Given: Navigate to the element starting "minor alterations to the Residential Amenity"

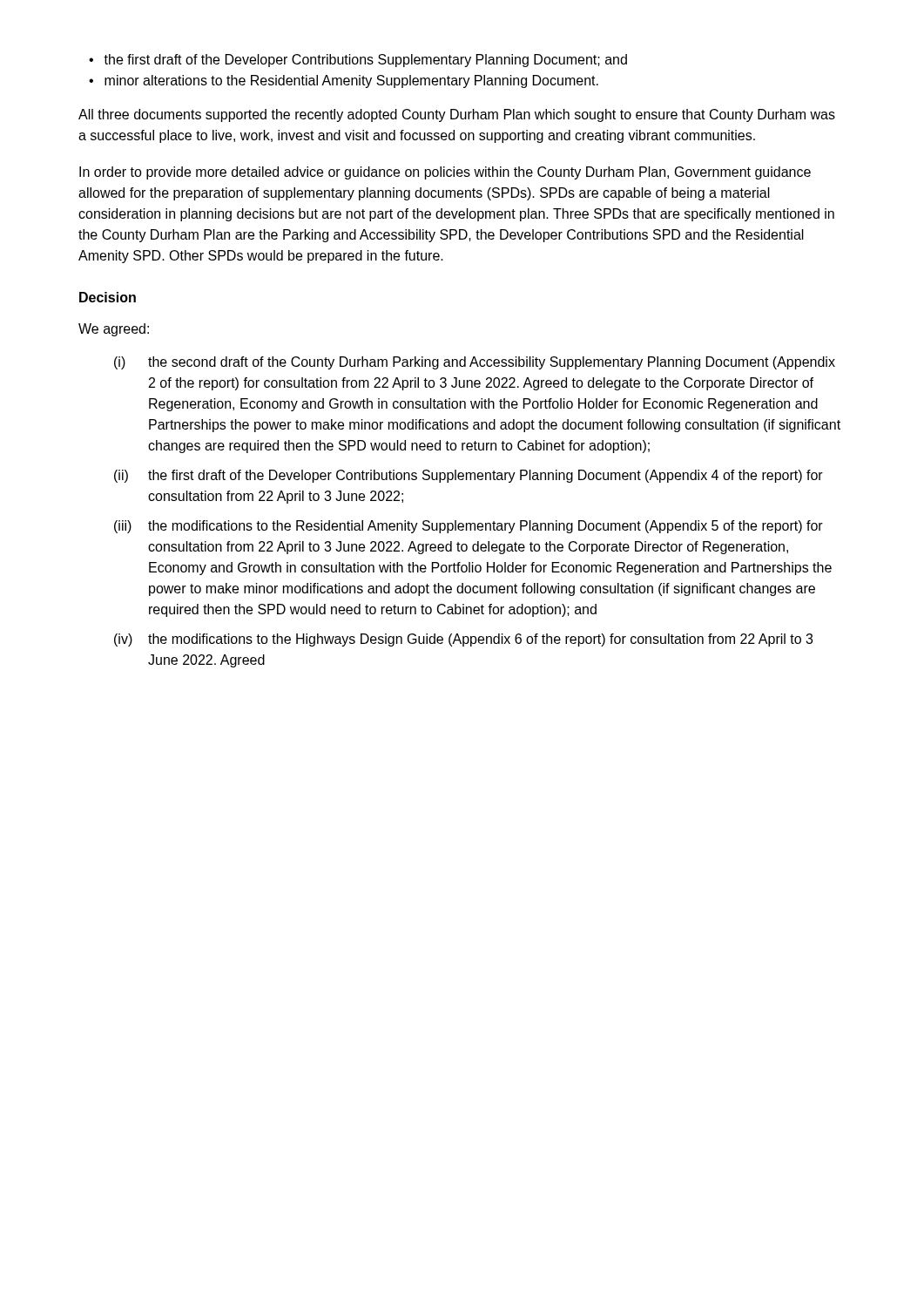Looking at the screenshot, I should [462, 81].
